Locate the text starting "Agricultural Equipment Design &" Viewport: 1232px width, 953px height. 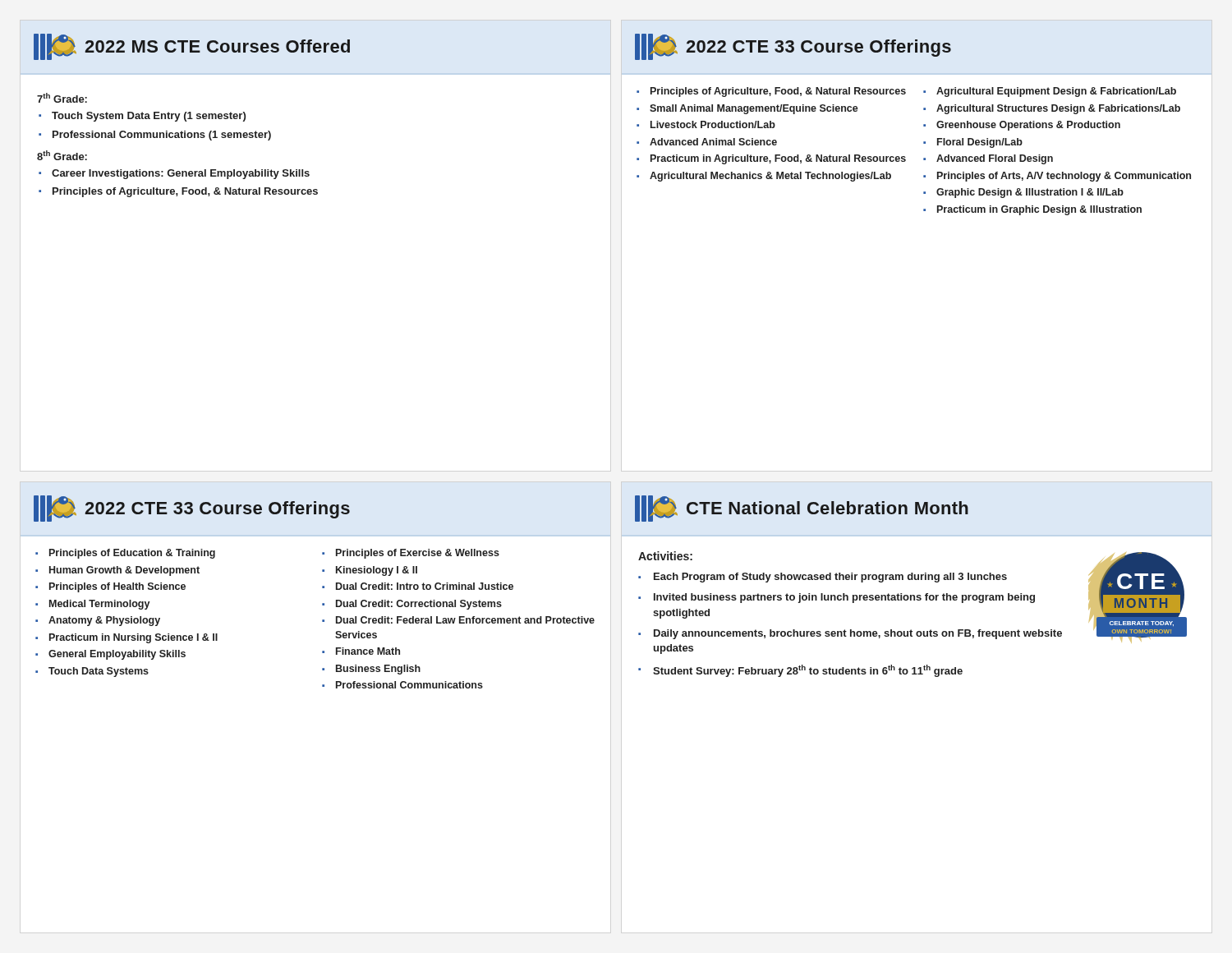[x=1056, y=91]
